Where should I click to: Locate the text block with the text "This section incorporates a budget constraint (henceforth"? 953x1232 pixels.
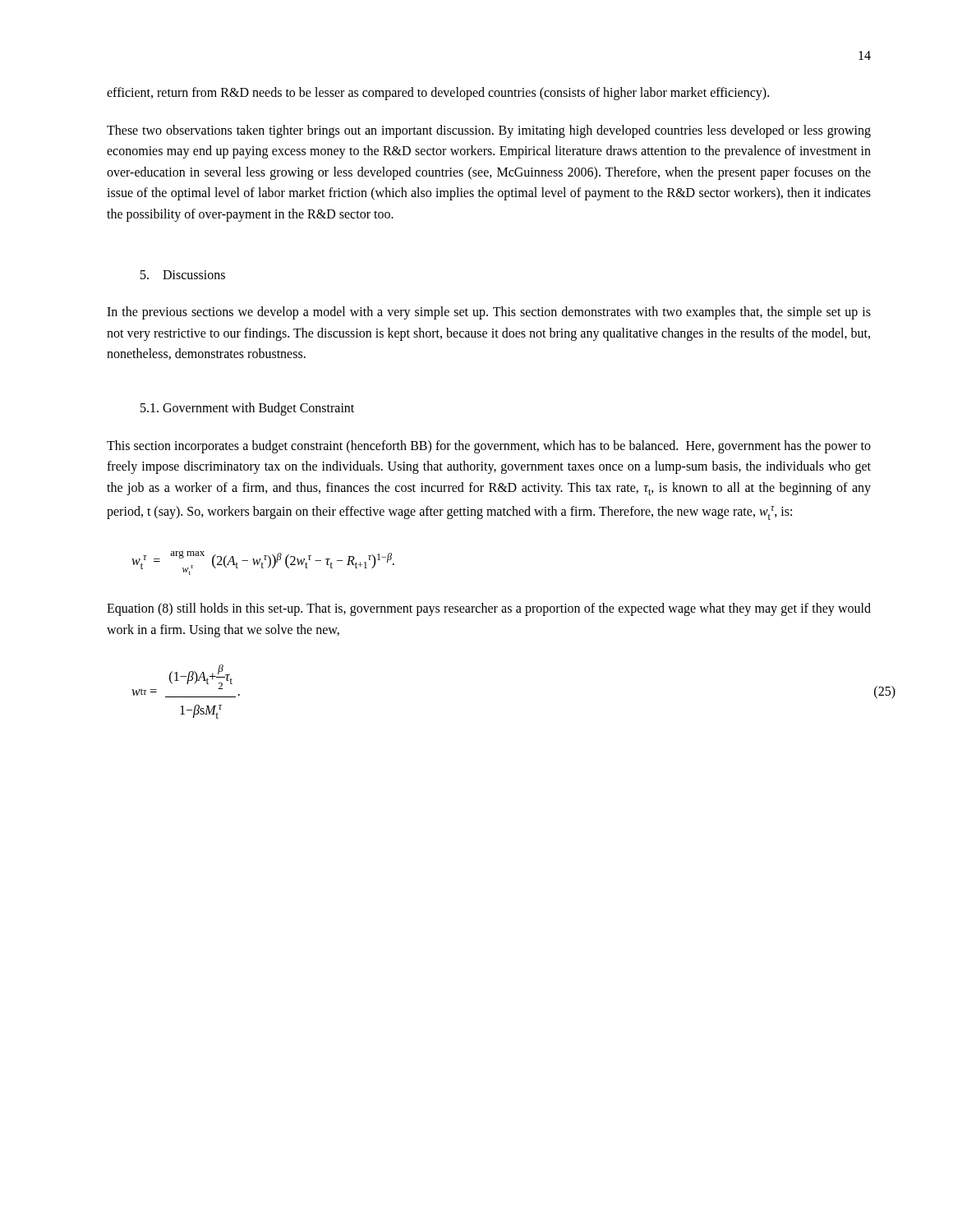pyautogui.click(x=489, y=480)
